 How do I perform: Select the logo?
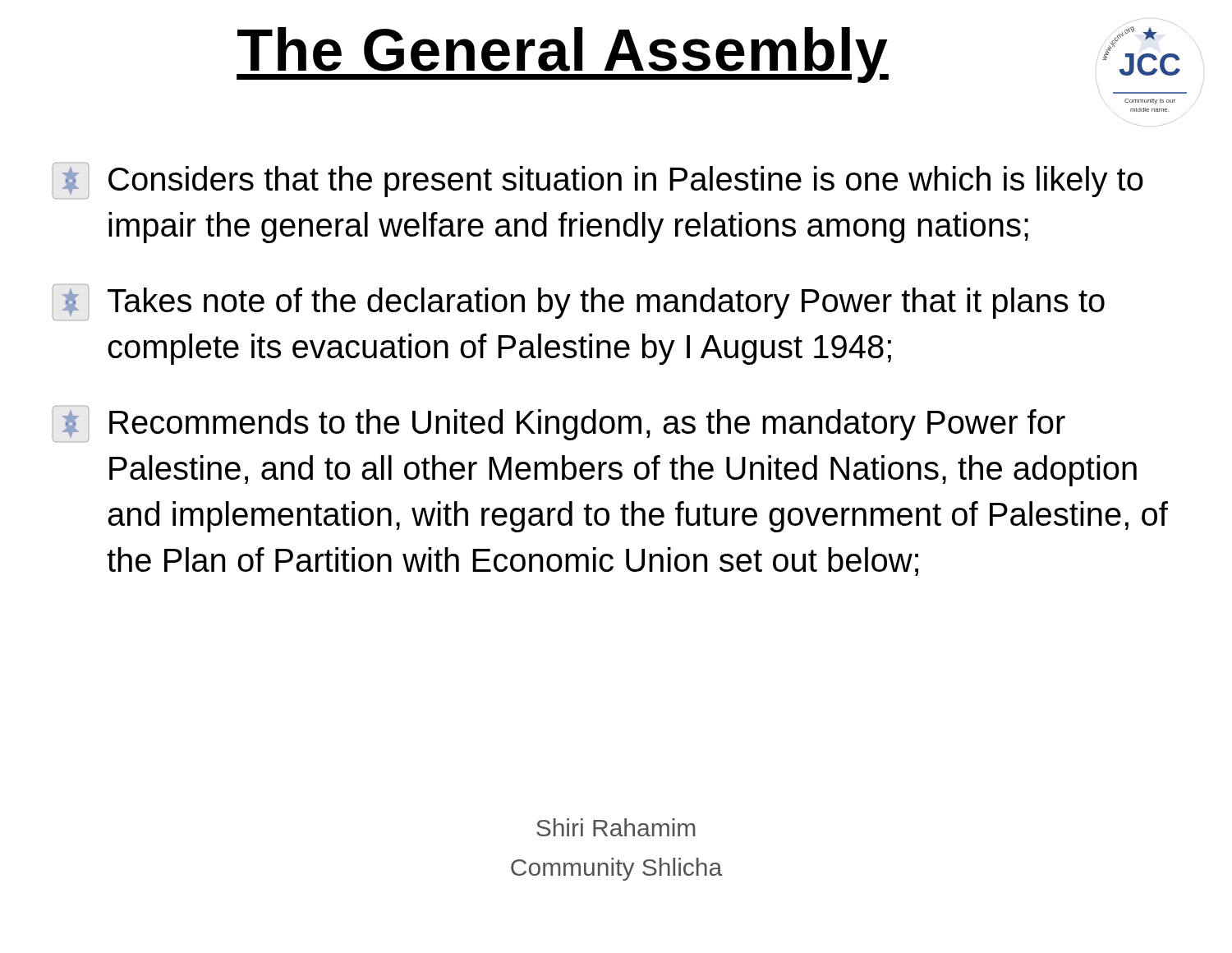coord(1150,74)
